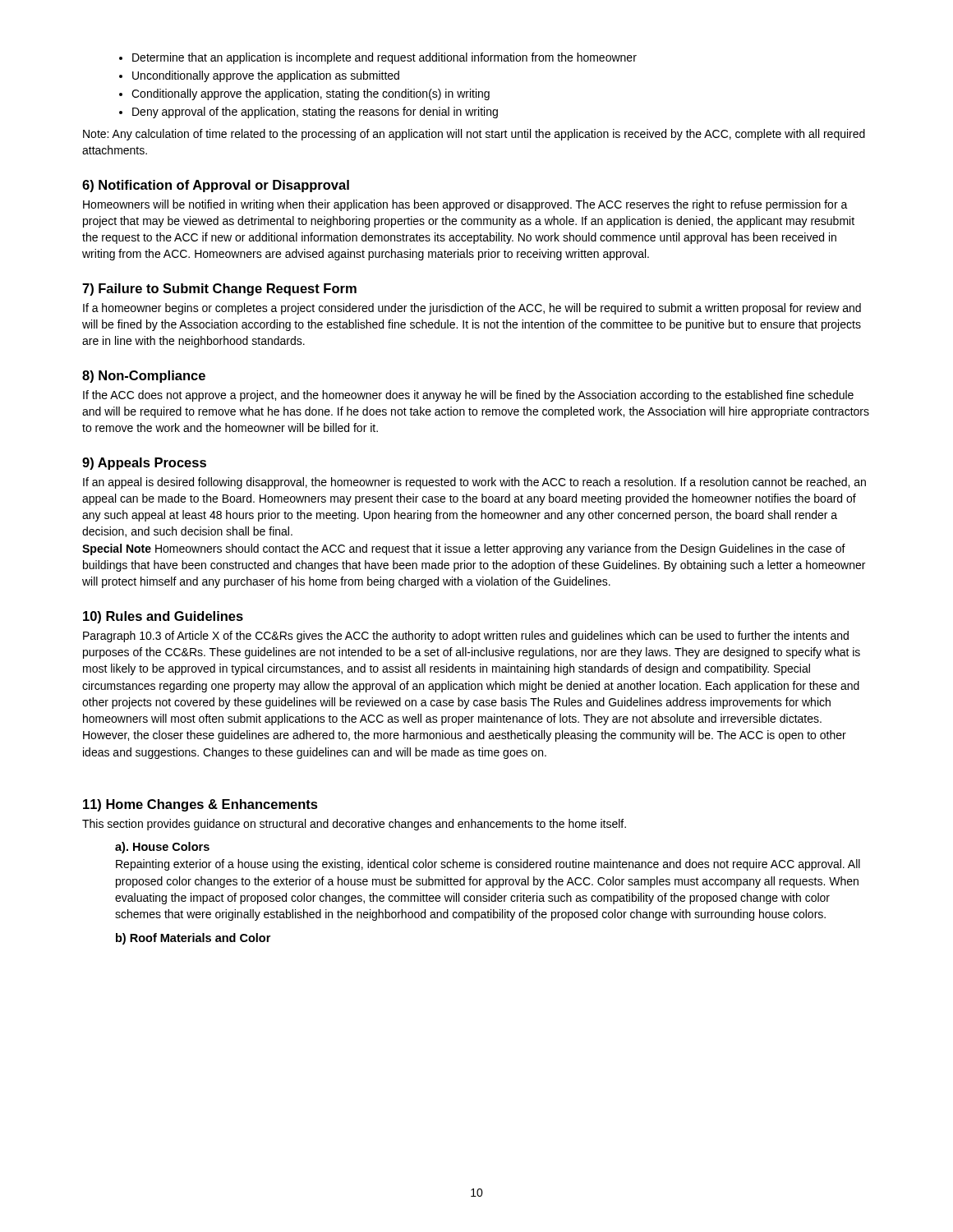The height and width of the screenshot is (1232, 953).
Task: Navigate to the block starting "If the ACC does not approve a"
Action: point(476,411)
